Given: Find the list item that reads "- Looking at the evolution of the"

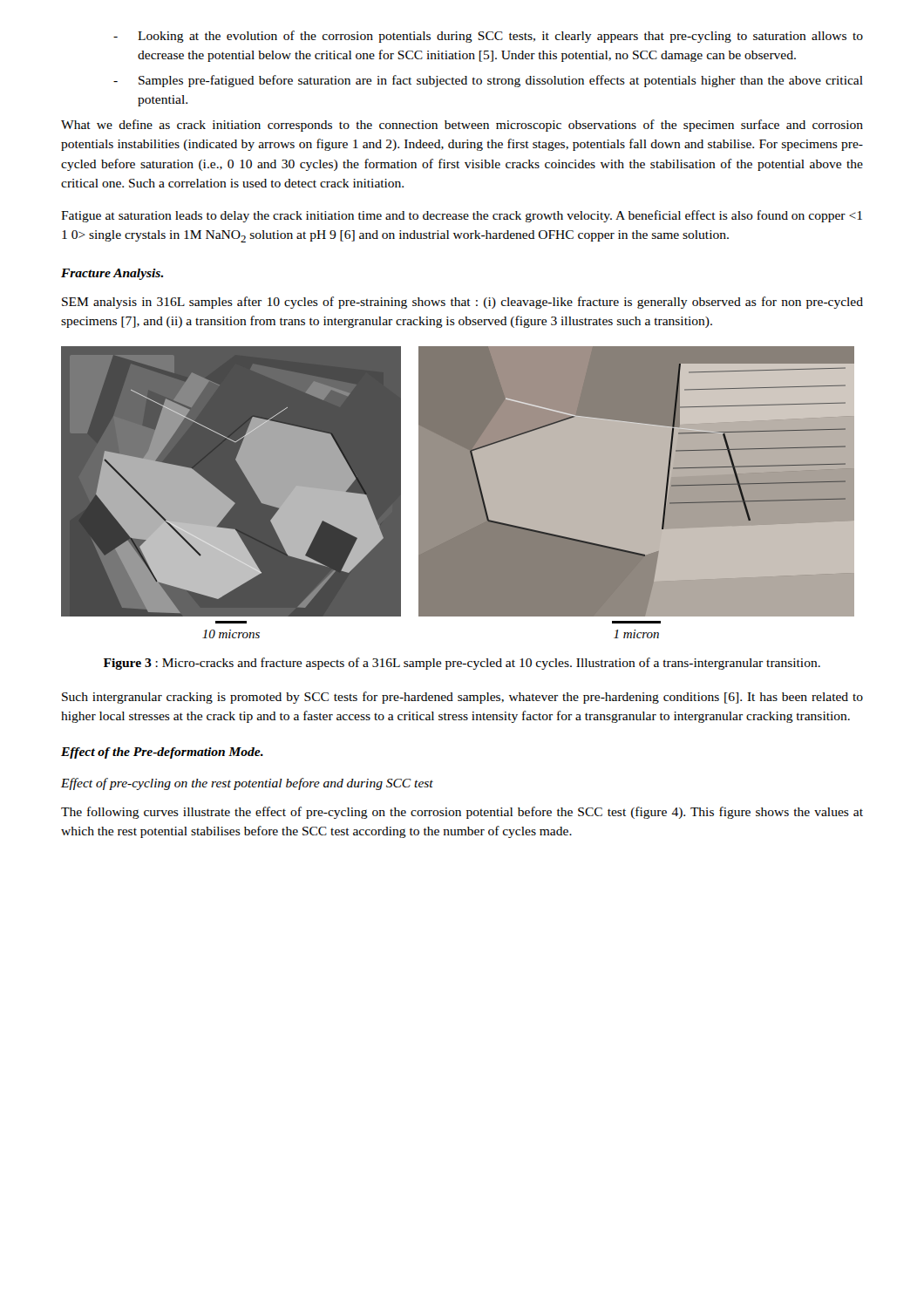Looking at the screenshot, I should (488, 46).
